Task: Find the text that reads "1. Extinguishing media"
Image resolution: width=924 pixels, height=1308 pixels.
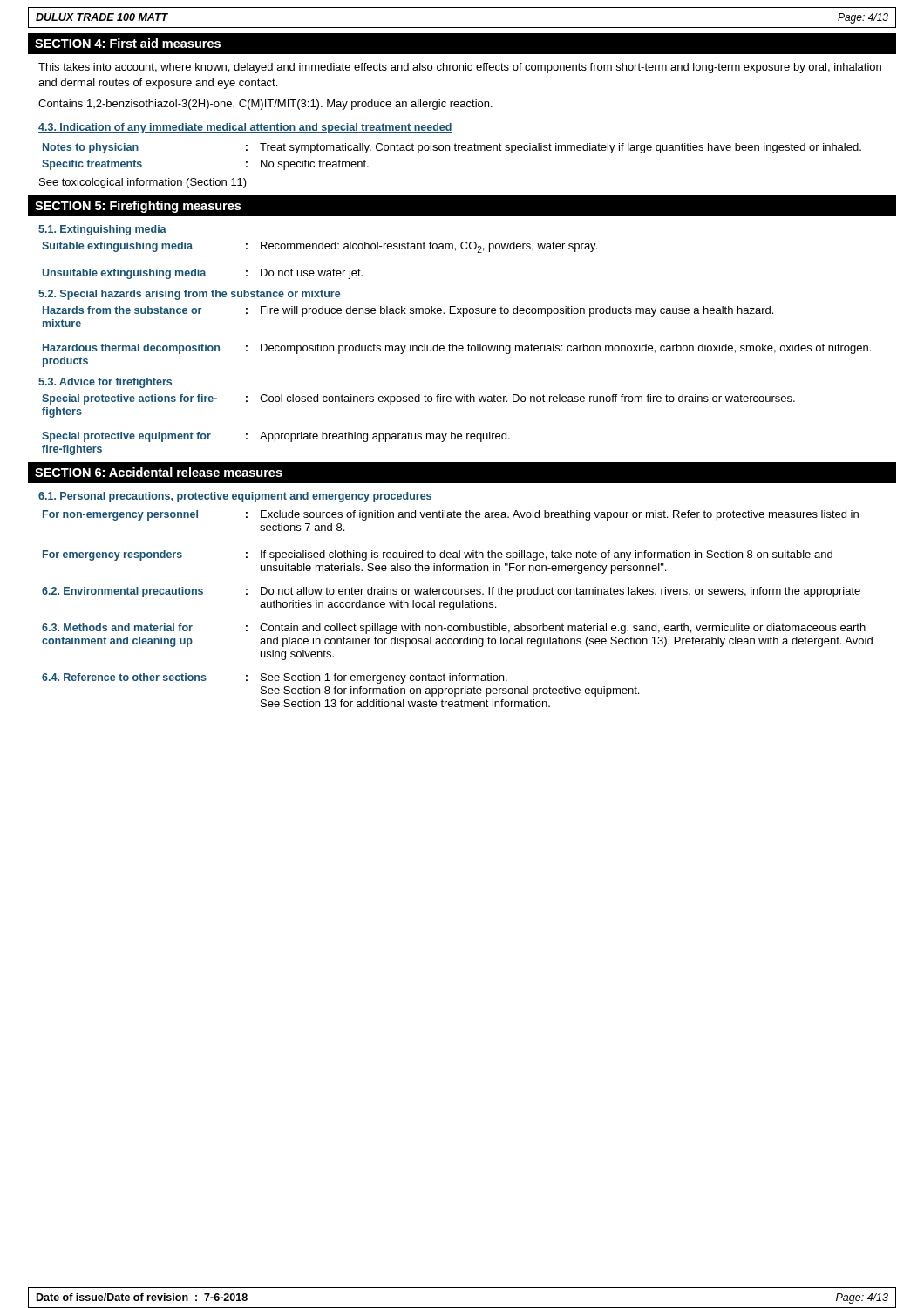Action: [102, 230]
